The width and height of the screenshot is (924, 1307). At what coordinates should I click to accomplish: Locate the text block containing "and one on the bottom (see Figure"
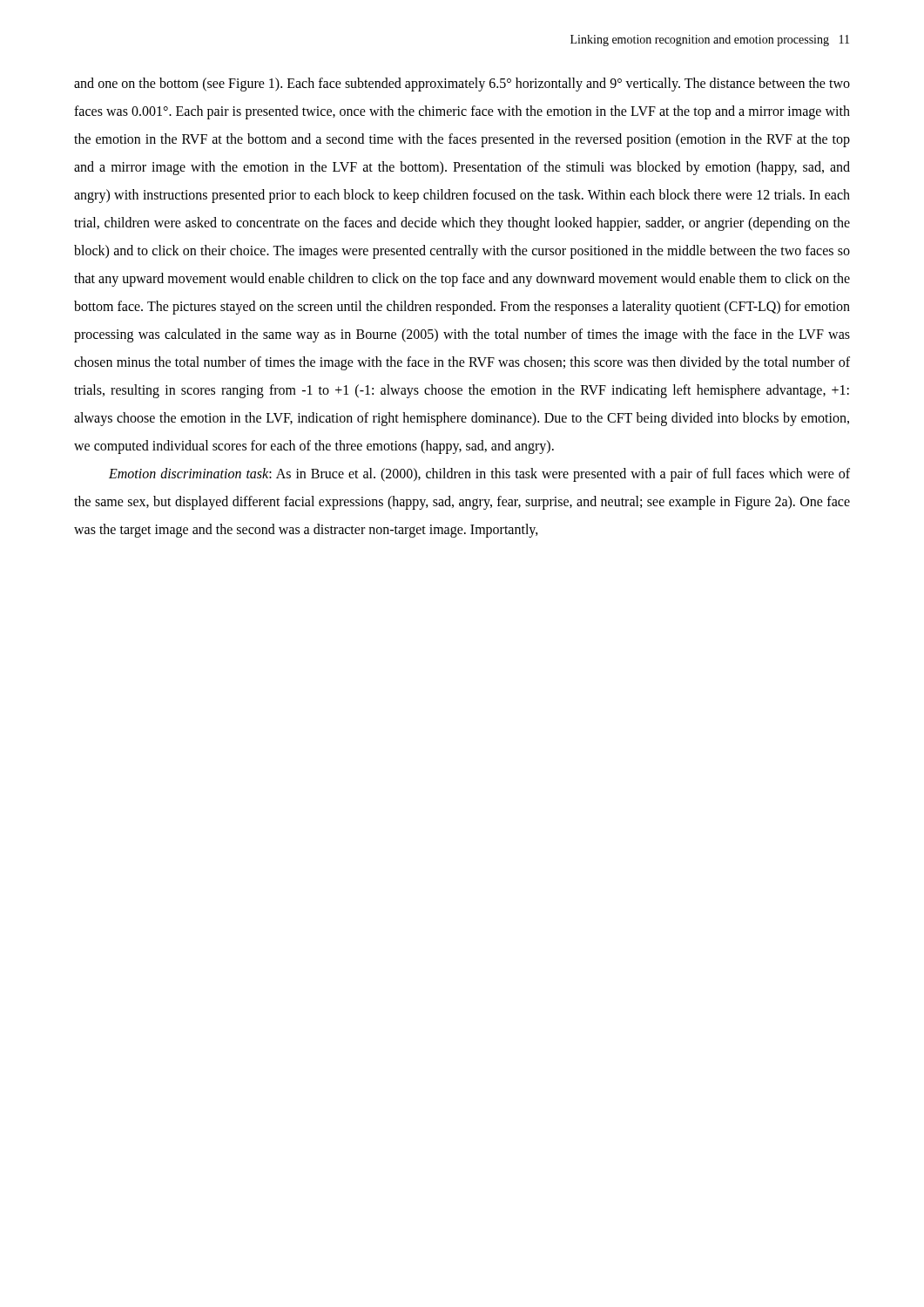coord(462,265)
